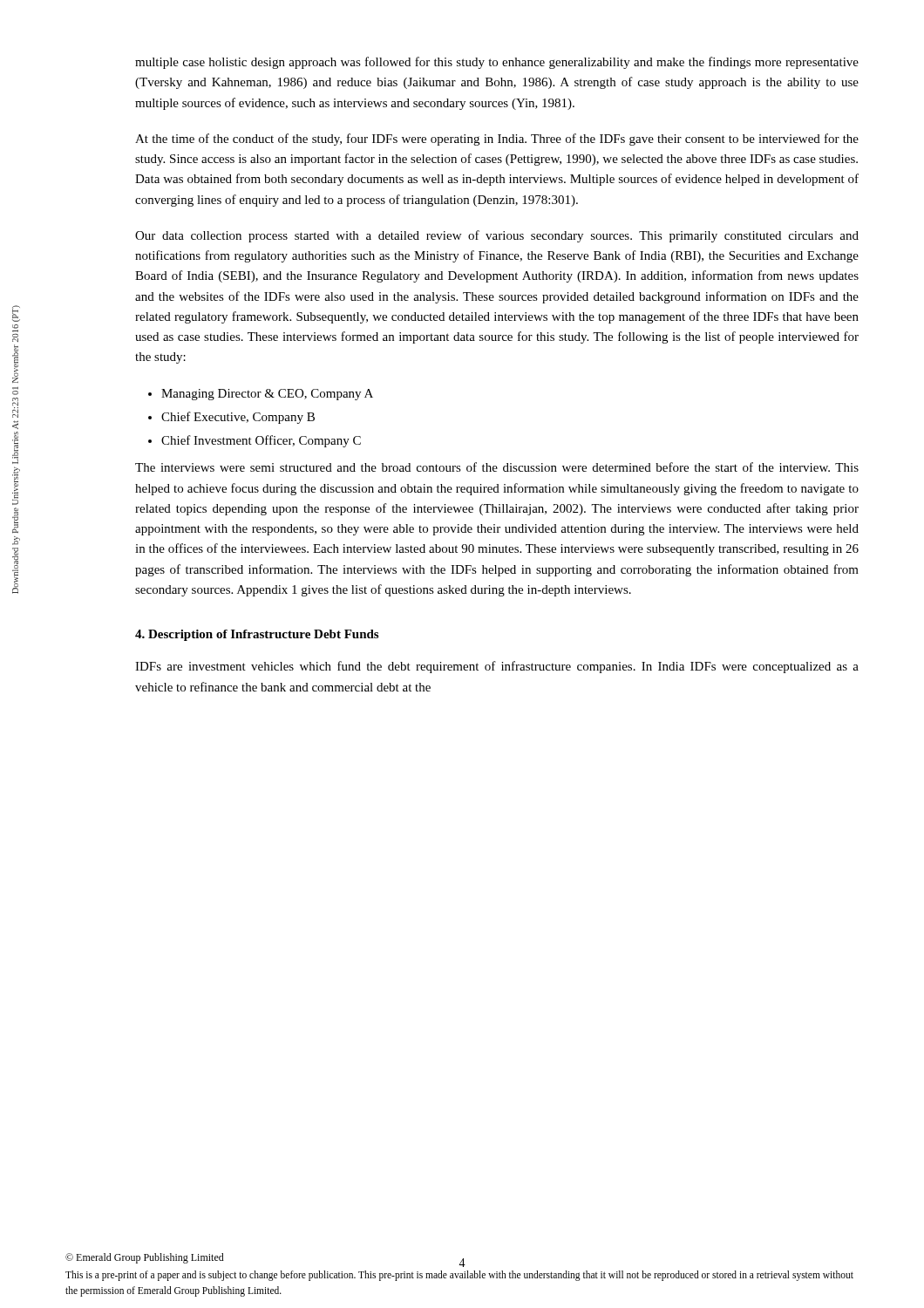Find the text block that reads "multiple case holistic"
Image resolution: width=924 pixels, height=1308 pixels.
tap(497, 82)
